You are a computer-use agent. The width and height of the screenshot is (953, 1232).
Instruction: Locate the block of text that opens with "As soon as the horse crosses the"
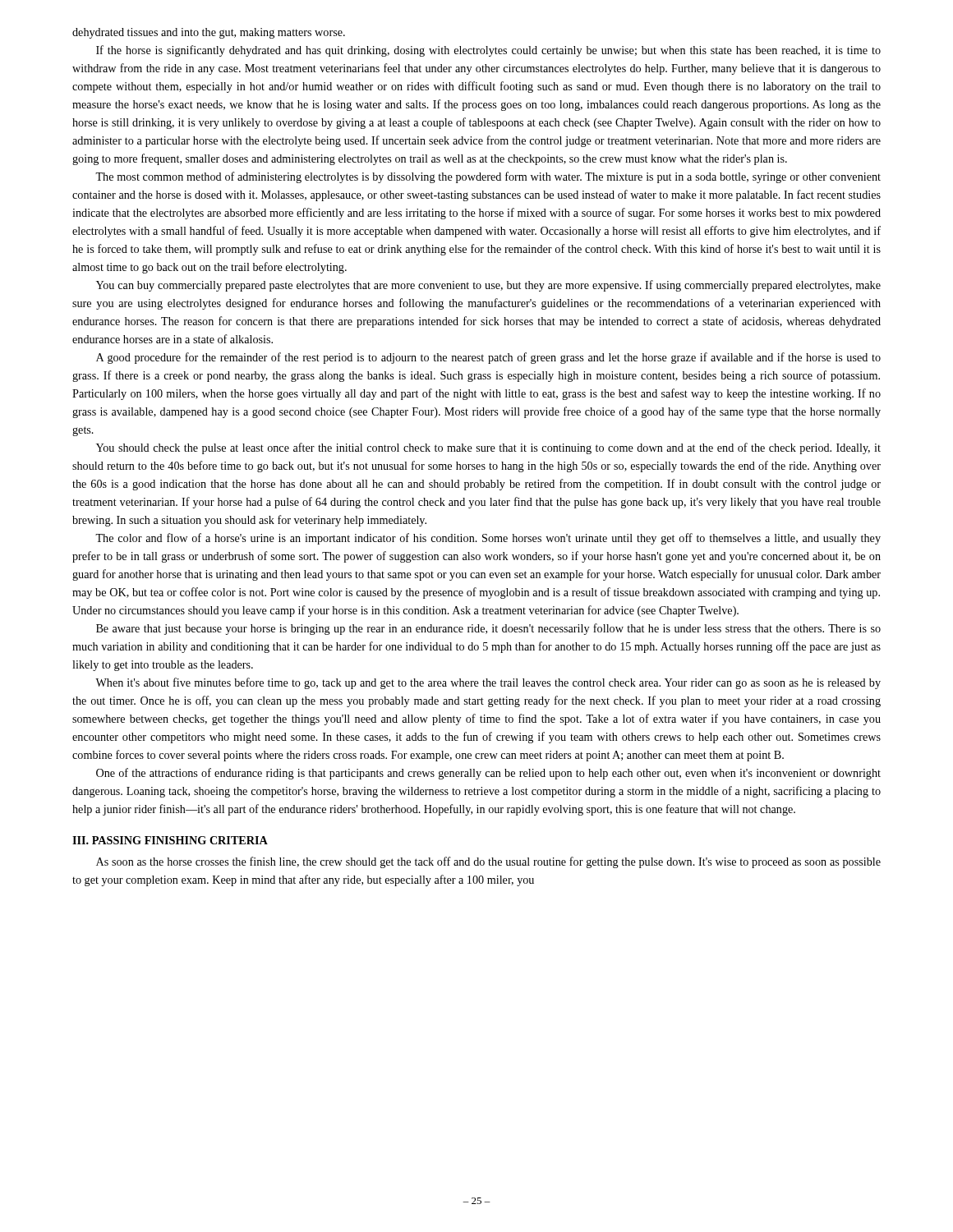(476, 871)
